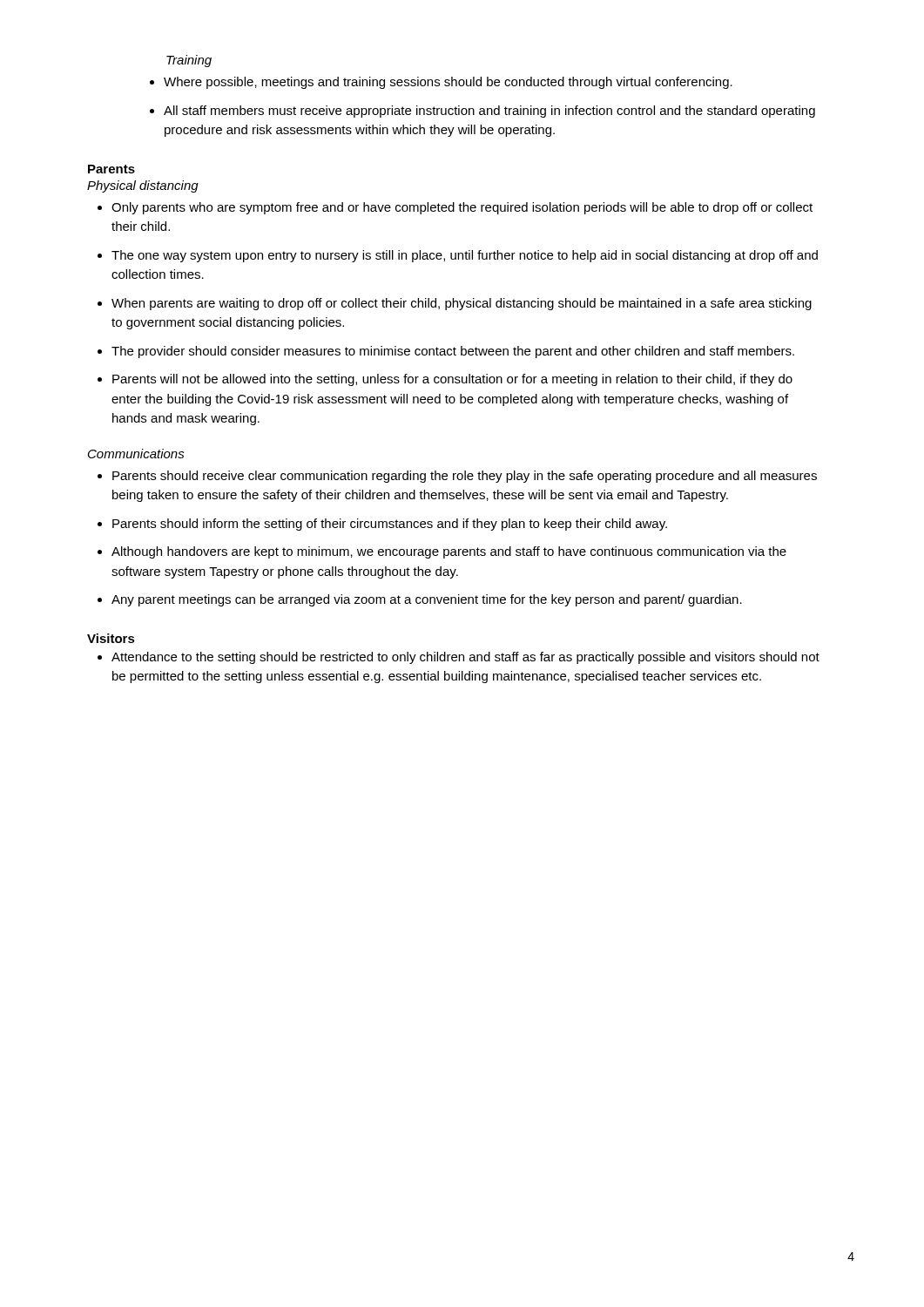
Task: Find the block on this page that starts "Where possible, meetings and training sessions should"
Action: coord(492,82)
